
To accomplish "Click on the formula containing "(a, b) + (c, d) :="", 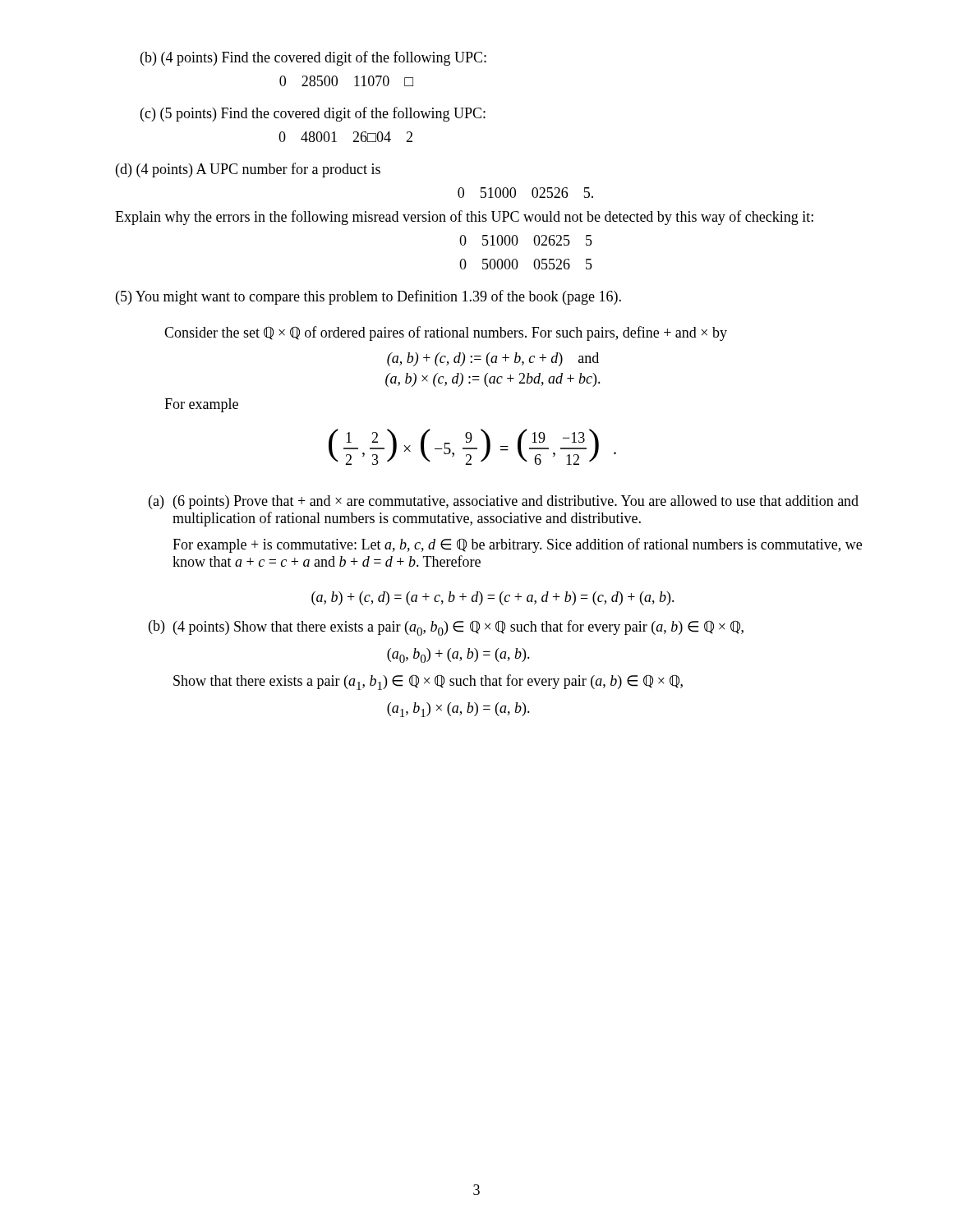I will tap(493, 358).
